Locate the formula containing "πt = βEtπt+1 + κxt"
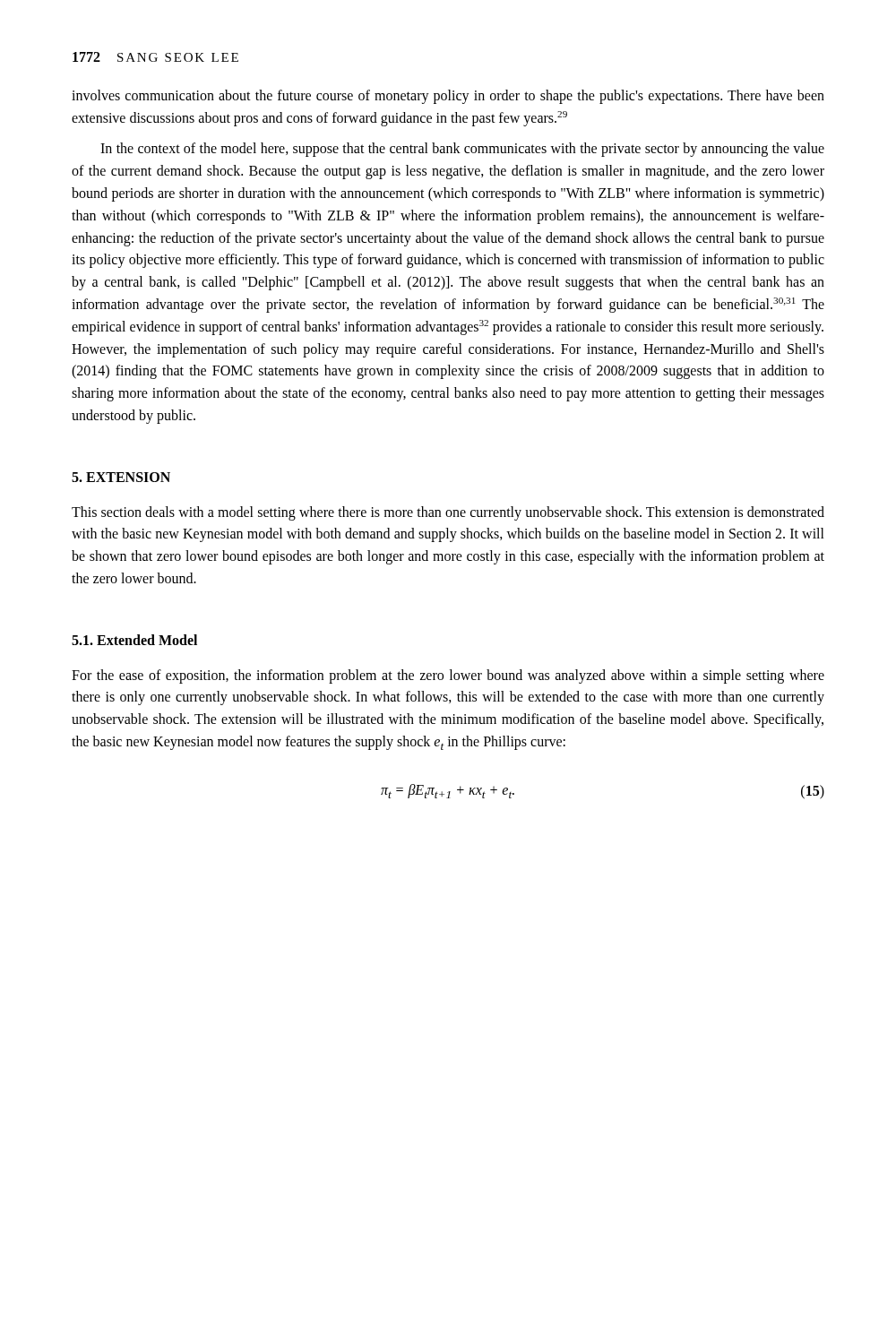896x1344 pixels. click(448, 792)
